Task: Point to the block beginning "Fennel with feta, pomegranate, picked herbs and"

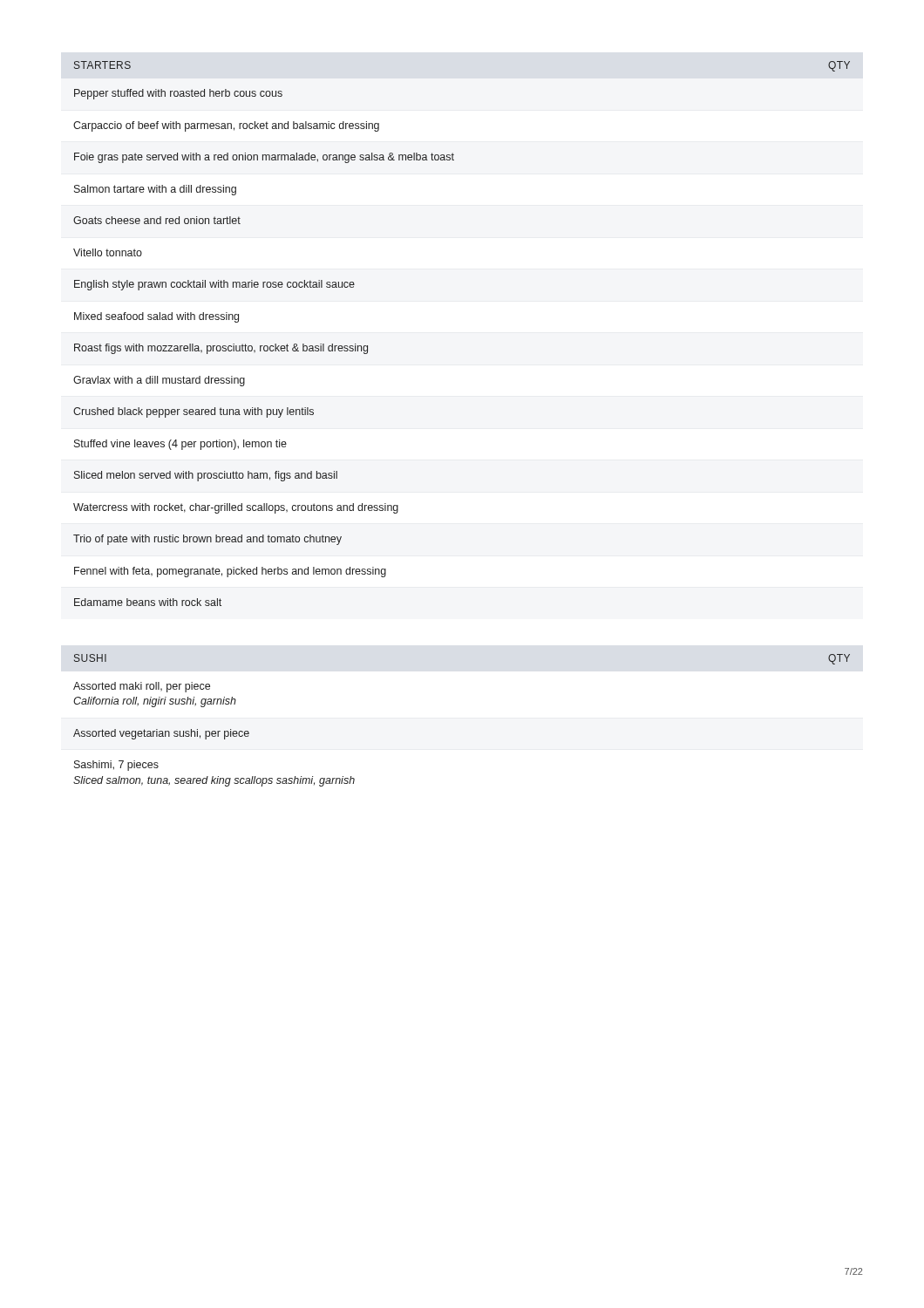Action: [230, 571]
